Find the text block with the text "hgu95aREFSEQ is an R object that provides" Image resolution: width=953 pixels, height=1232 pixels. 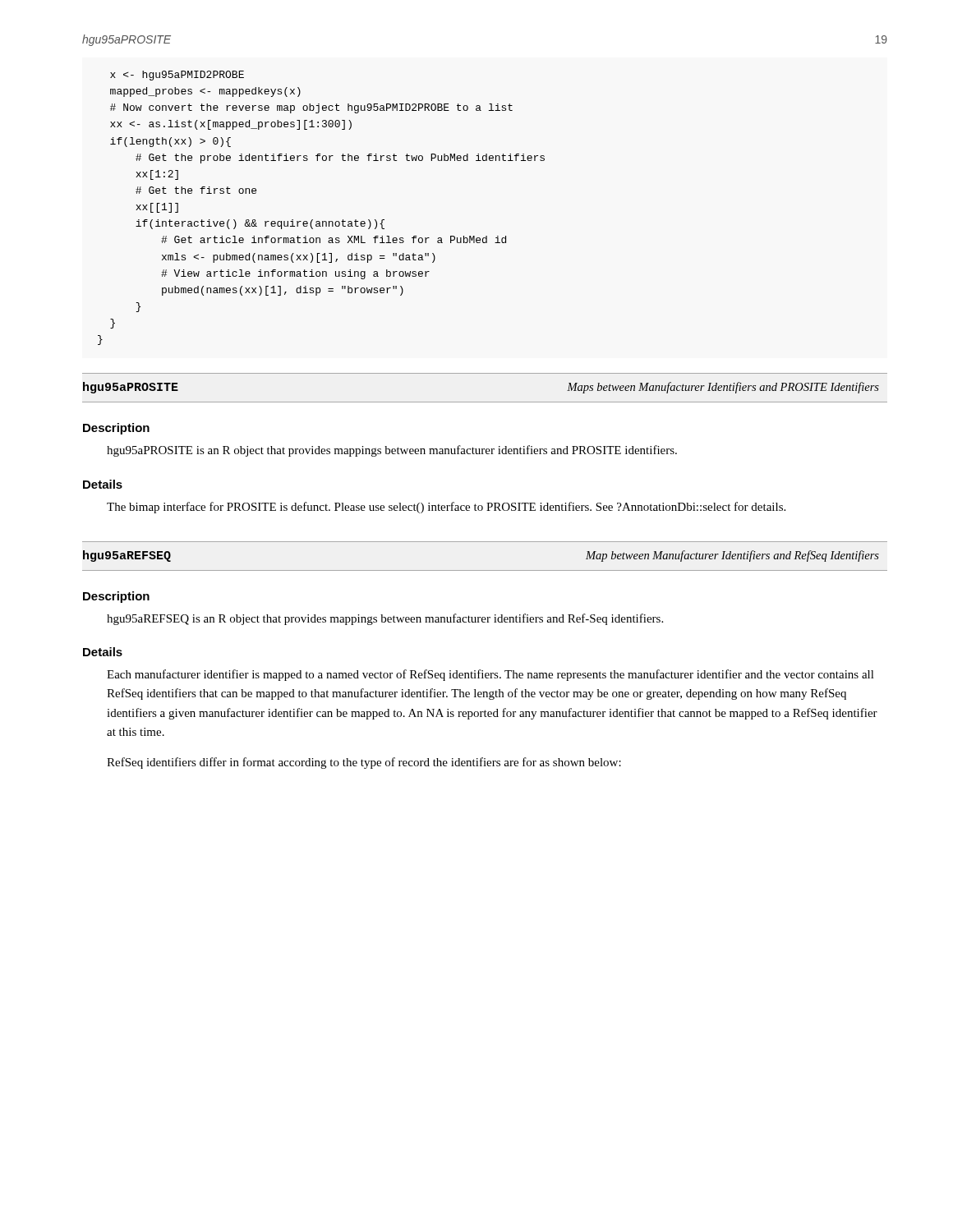pyautogui.click(x=385, y=618)
